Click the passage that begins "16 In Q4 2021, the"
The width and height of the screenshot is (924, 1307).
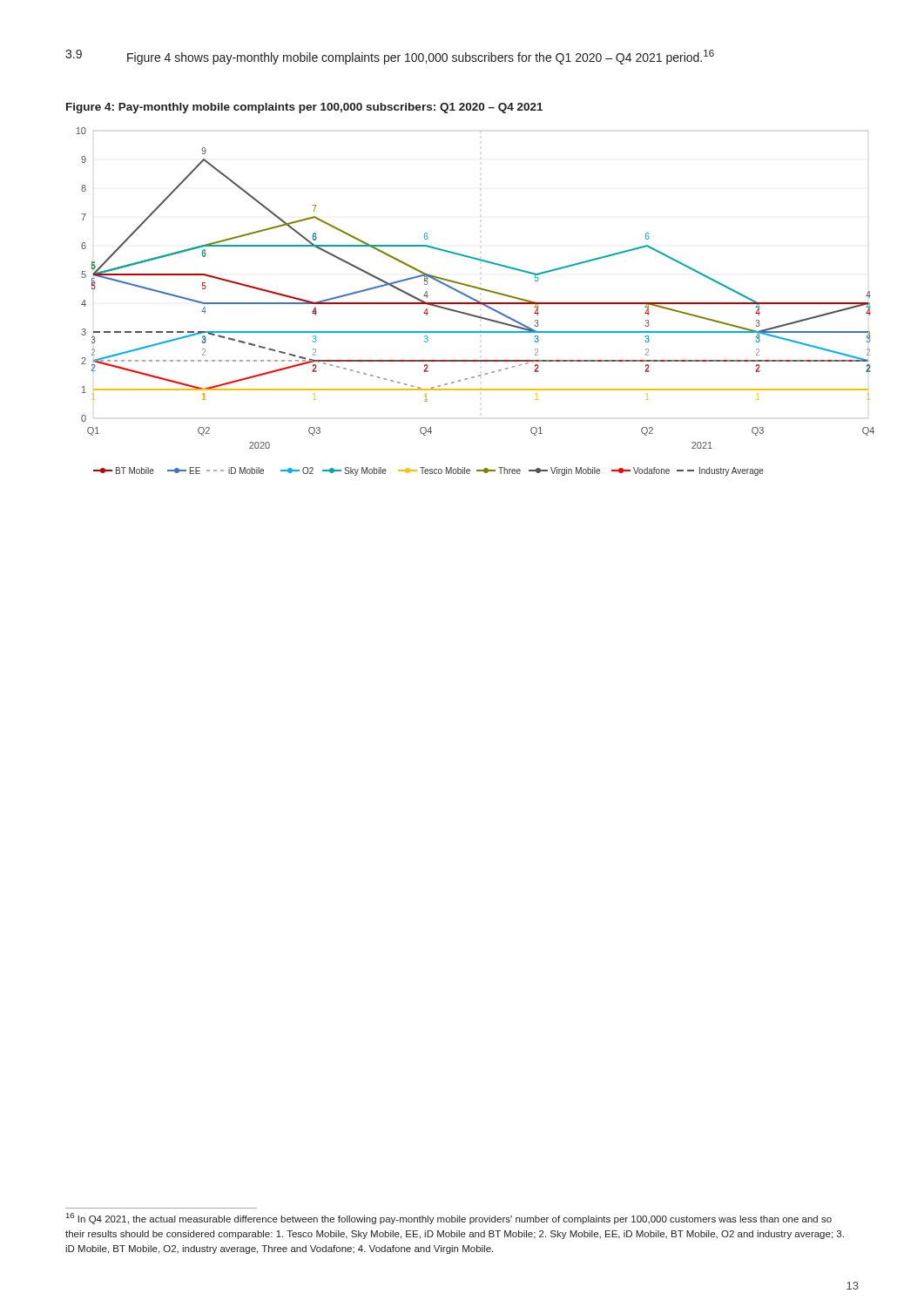pos(455,1232)
